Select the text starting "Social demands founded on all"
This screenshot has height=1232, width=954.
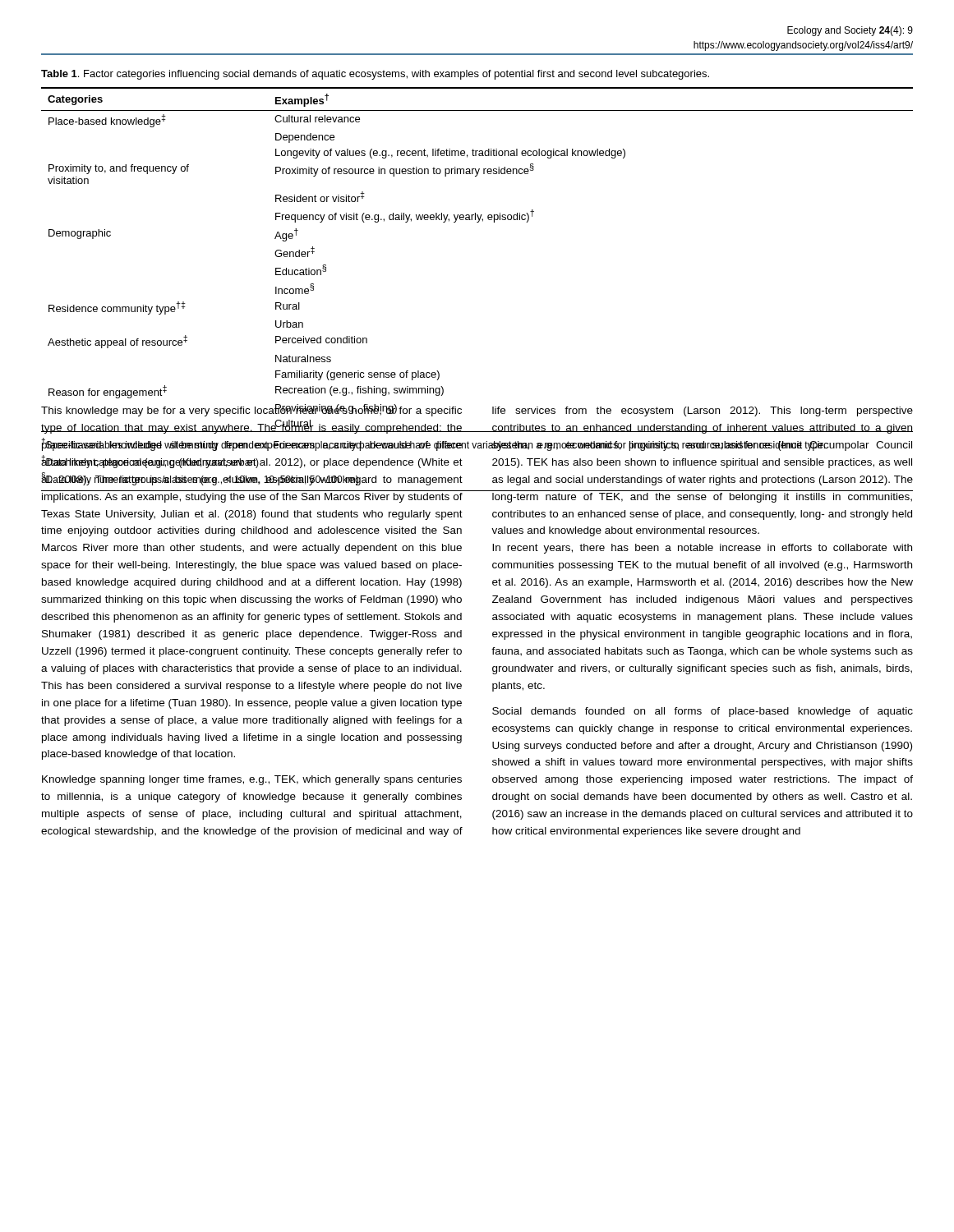coord(702,771)
